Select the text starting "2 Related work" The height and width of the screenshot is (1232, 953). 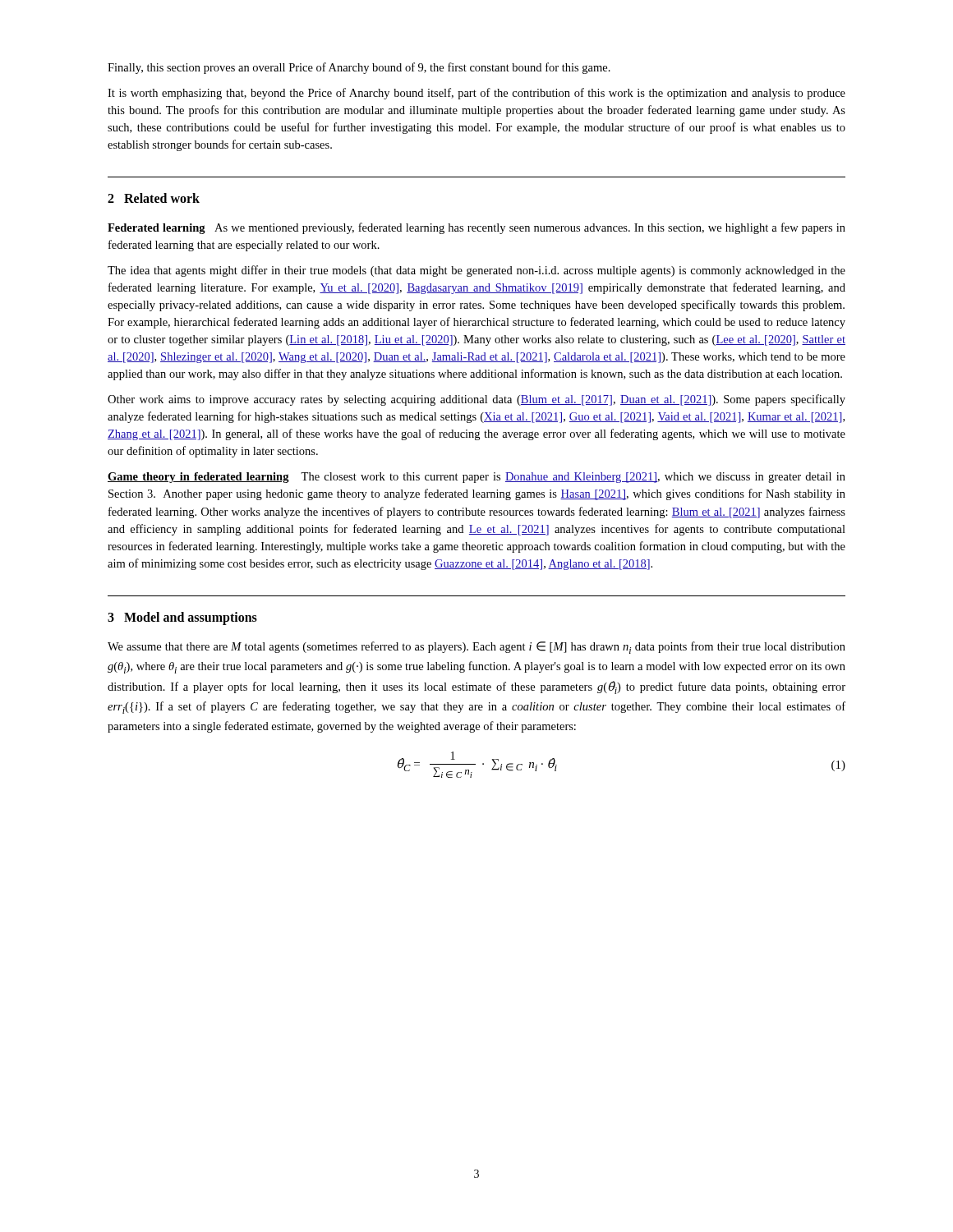click(x=154, y=198)
